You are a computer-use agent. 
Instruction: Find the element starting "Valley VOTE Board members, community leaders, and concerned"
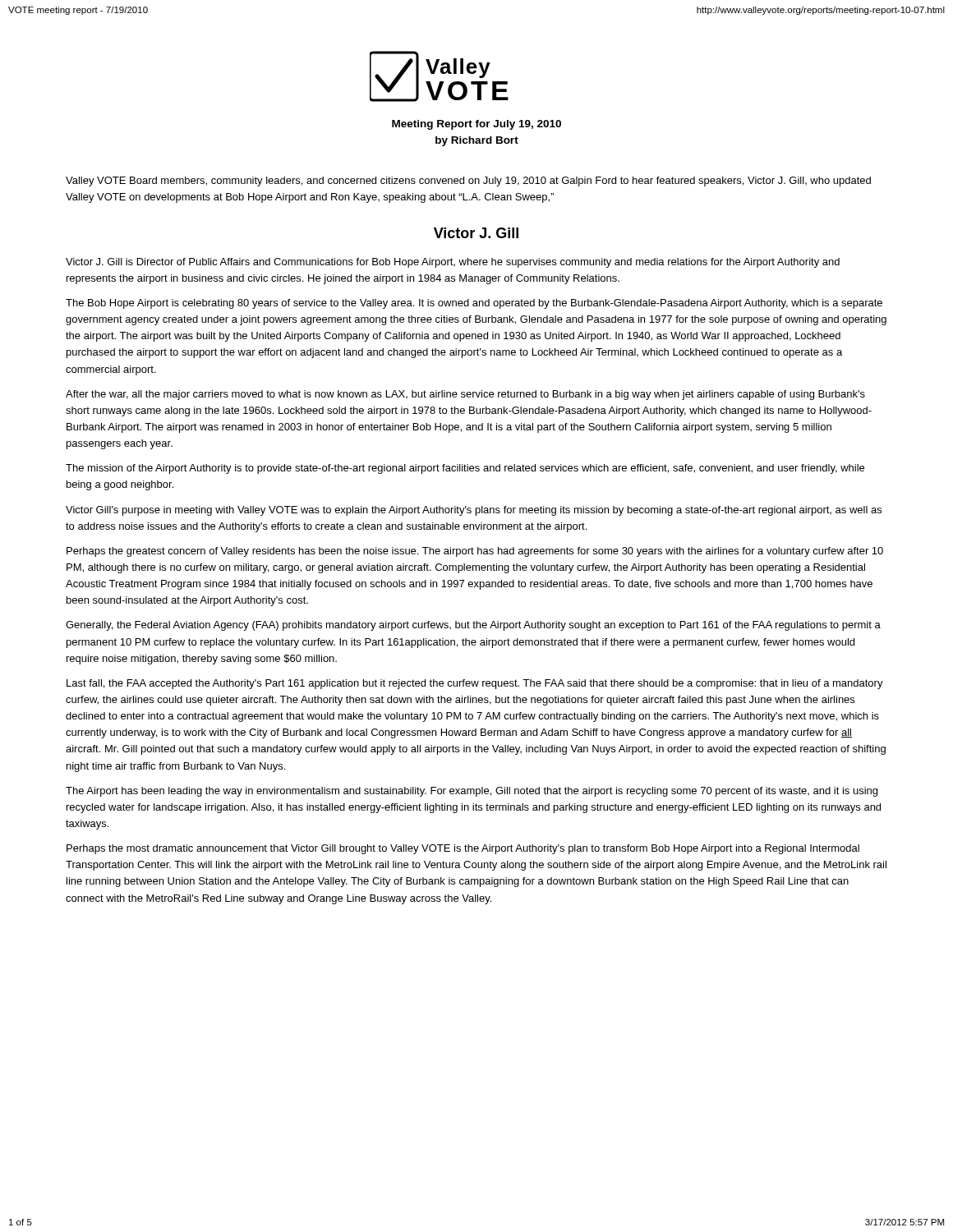[469, 188]
